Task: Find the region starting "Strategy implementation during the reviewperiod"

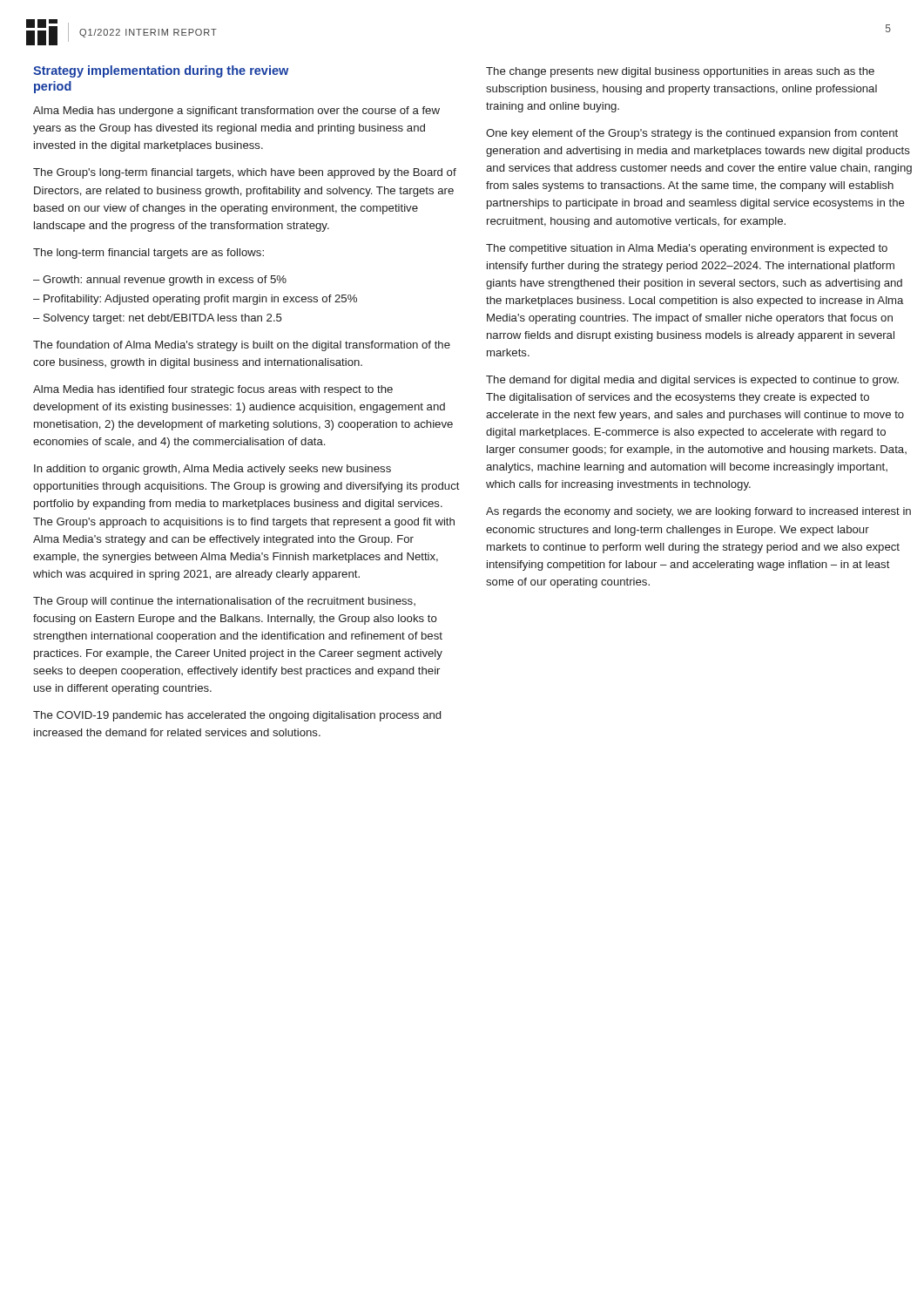Action: 161,78
